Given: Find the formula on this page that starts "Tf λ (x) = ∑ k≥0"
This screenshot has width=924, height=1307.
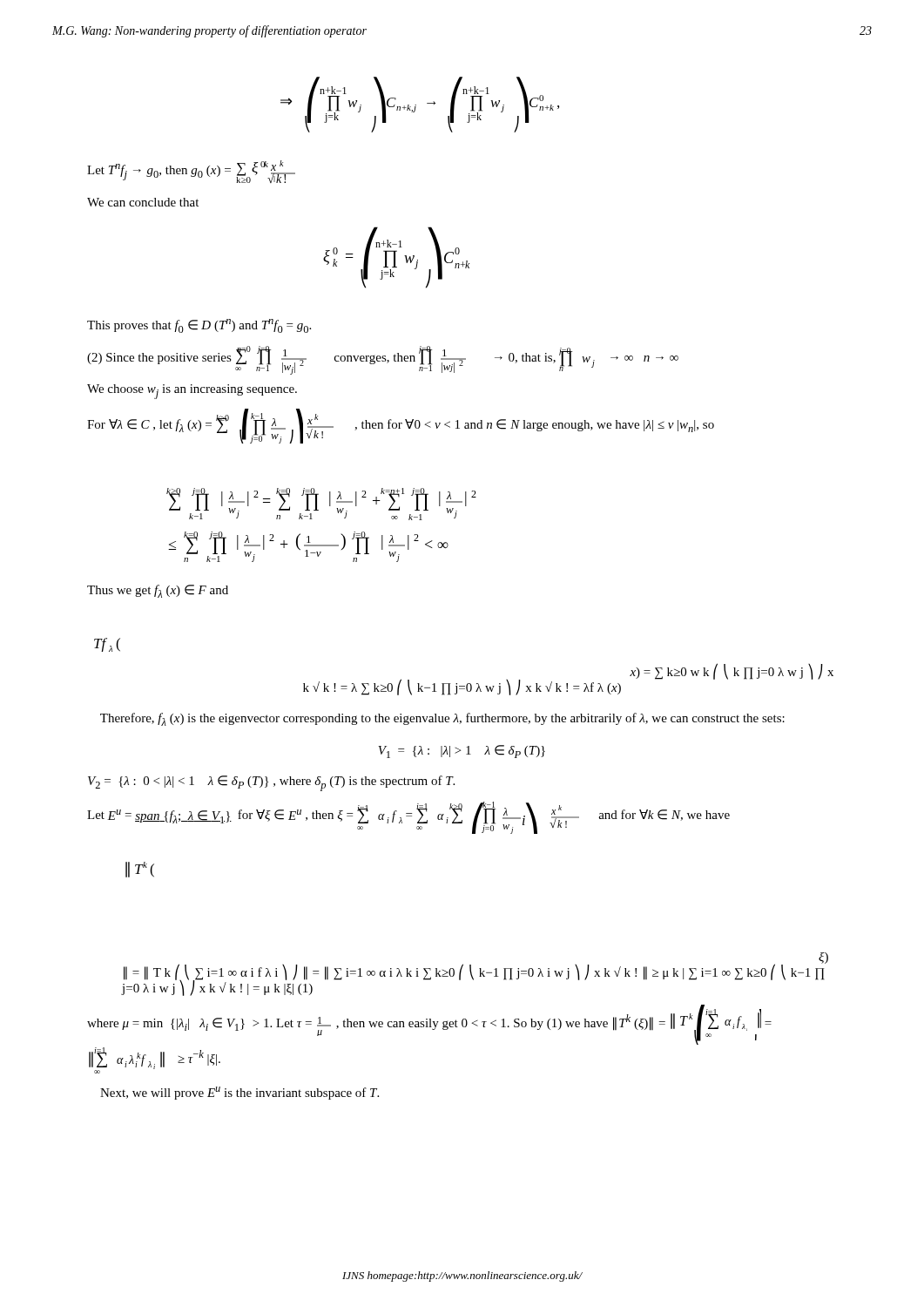Looking at the screenshot, I should (107, 645).
